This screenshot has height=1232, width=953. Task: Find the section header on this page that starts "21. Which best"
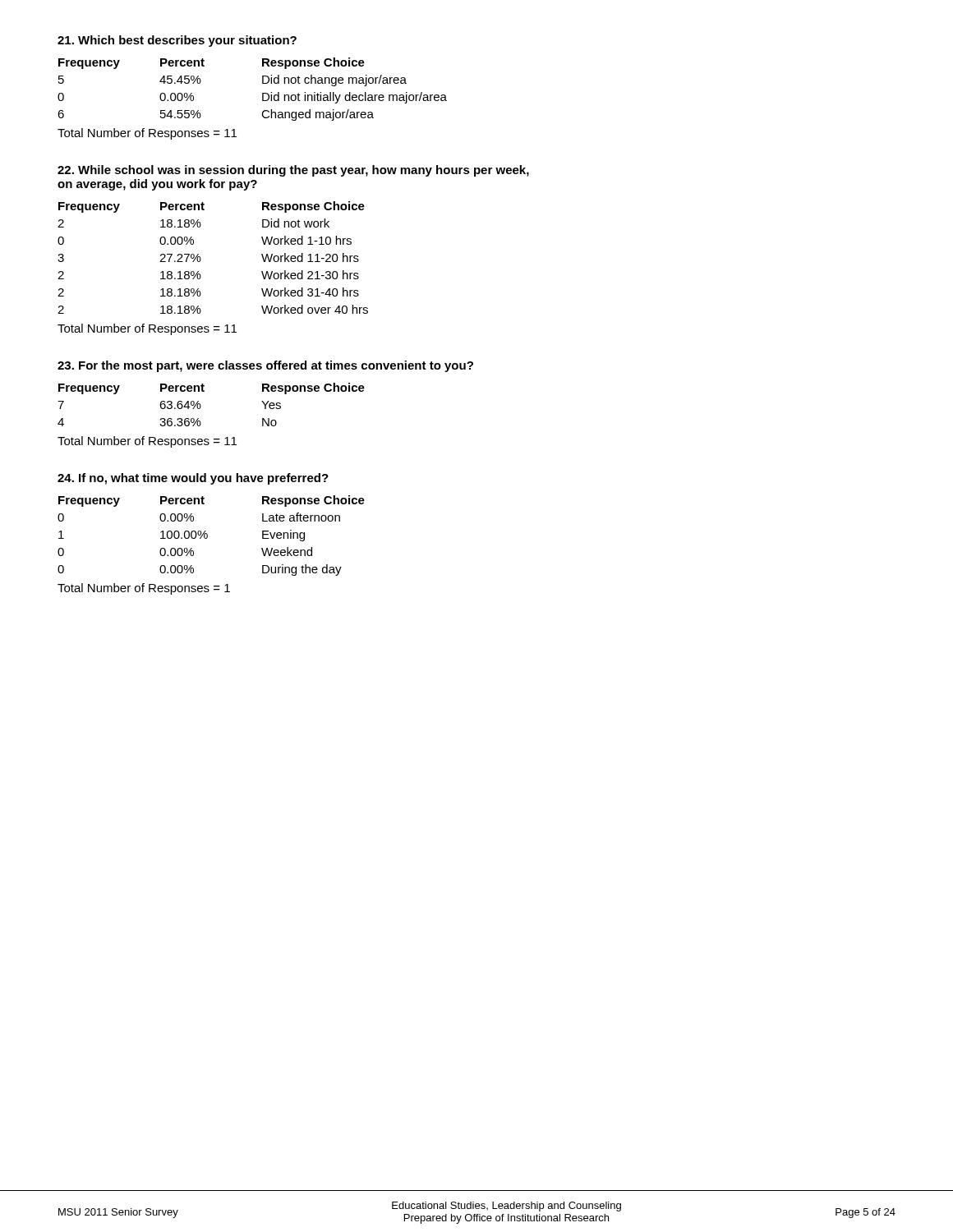177,40
